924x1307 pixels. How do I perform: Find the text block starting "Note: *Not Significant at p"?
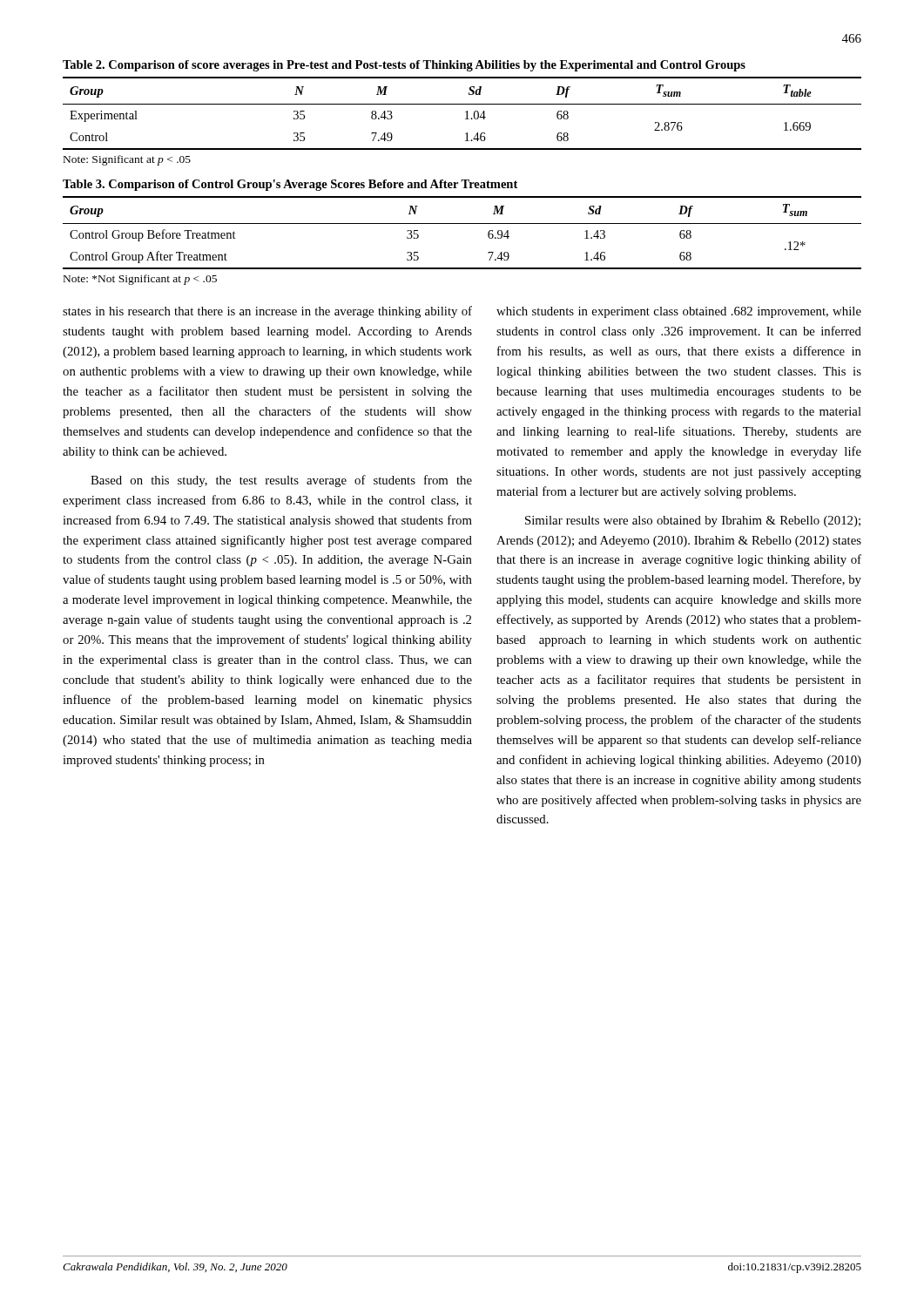(x=140, y=279)
